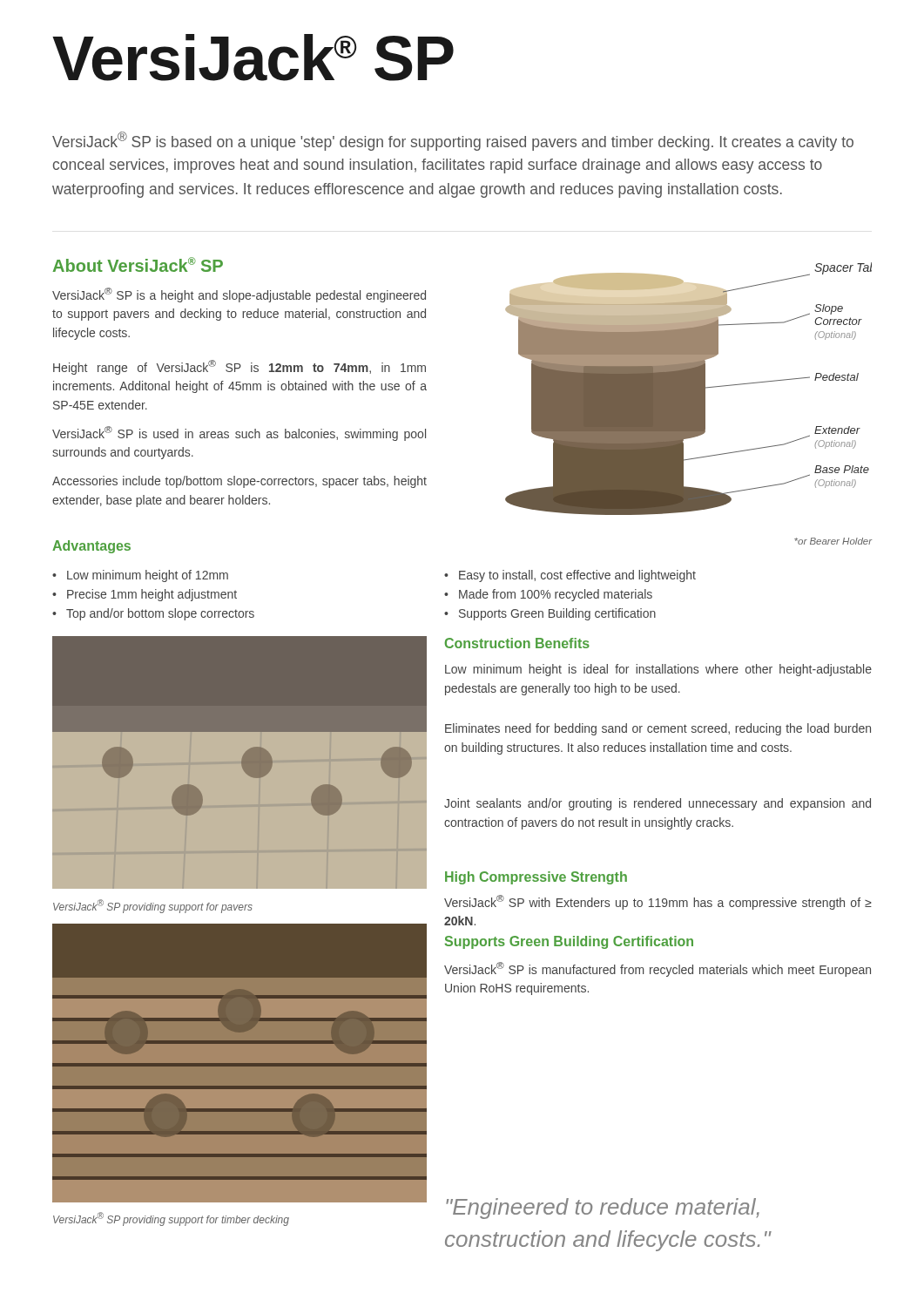
Task: Locate the block of text that opens with "VersiJack® SP with Extenders up"
Action: (x=658, y=911)
